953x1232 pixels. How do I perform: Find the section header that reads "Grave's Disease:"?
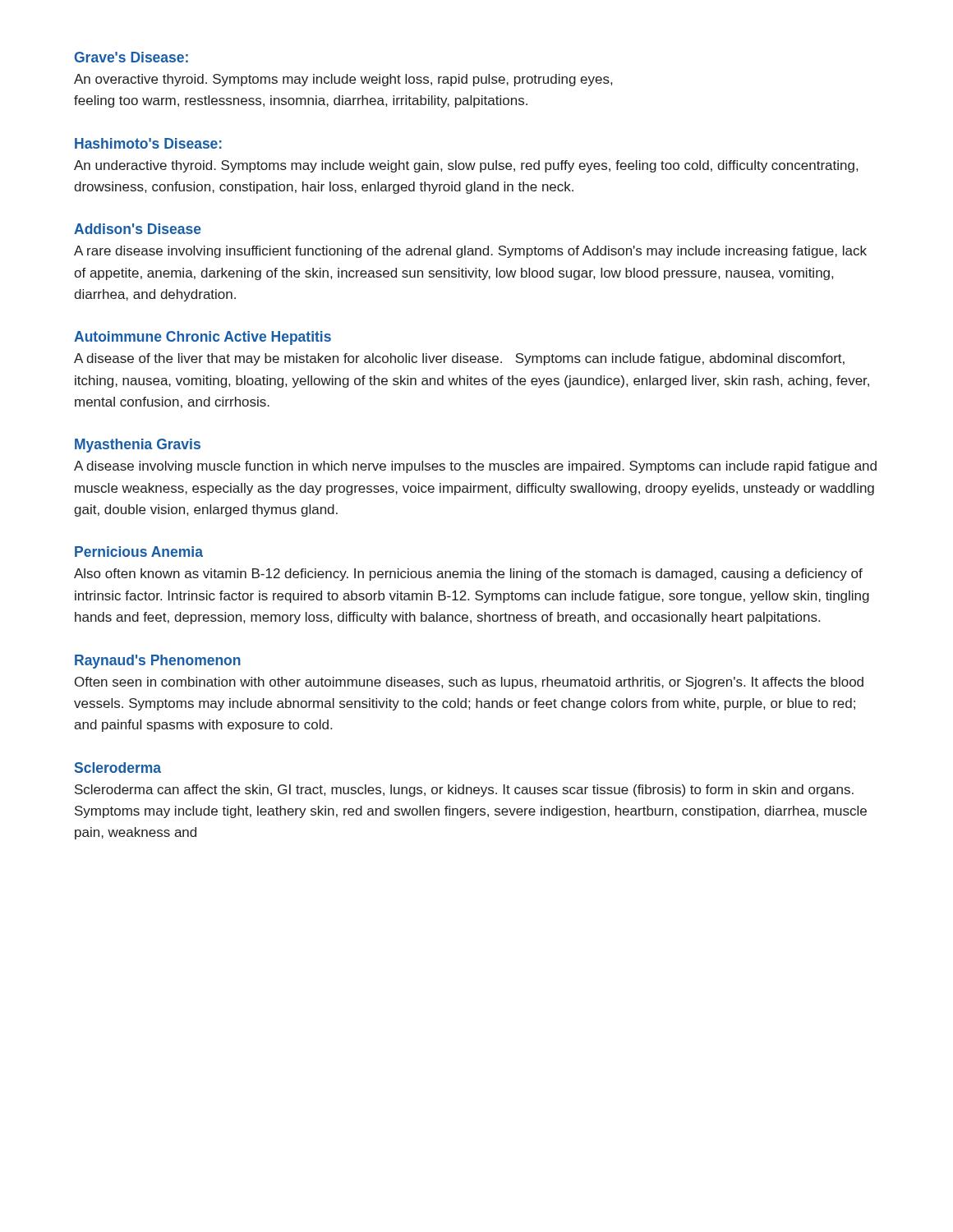click(132, 58)
